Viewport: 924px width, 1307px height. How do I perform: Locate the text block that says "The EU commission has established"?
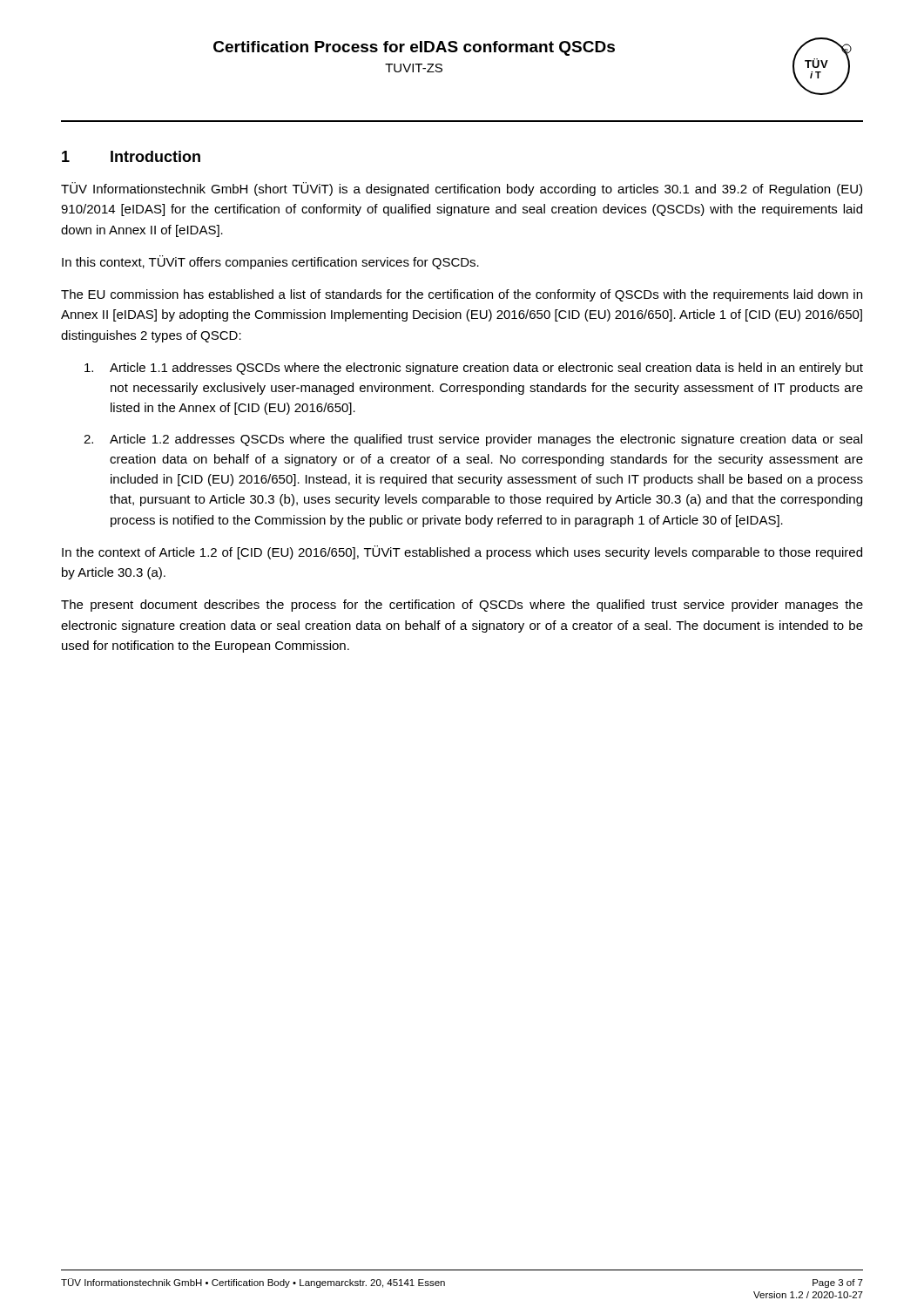tap(462, 314)
